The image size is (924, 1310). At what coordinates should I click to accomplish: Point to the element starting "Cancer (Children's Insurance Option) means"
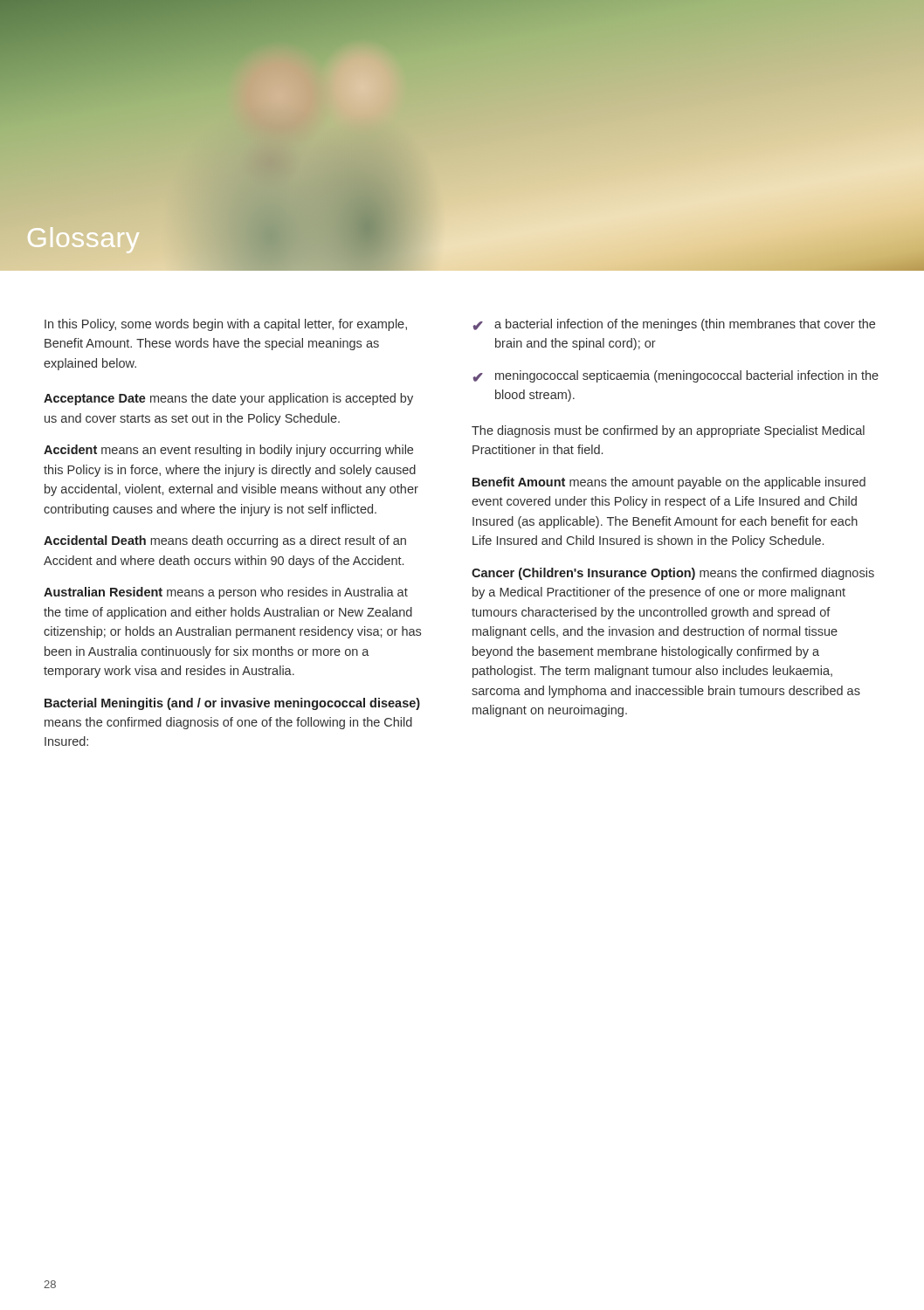[673, 641]
